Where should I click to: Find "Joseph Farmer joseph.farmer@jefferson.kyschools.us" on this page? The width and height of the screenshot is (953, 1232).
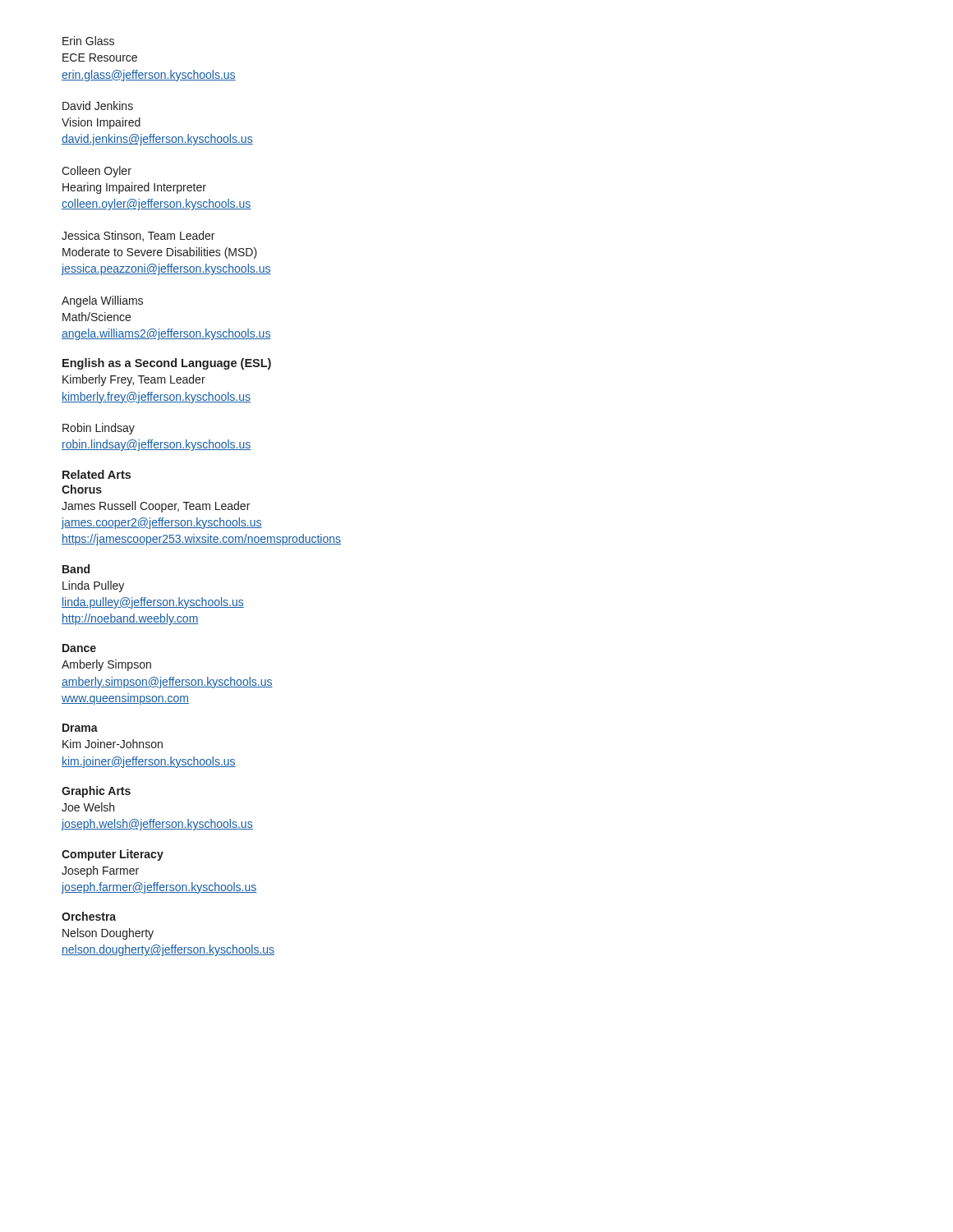pyautogui.click(x=100, y=871)
